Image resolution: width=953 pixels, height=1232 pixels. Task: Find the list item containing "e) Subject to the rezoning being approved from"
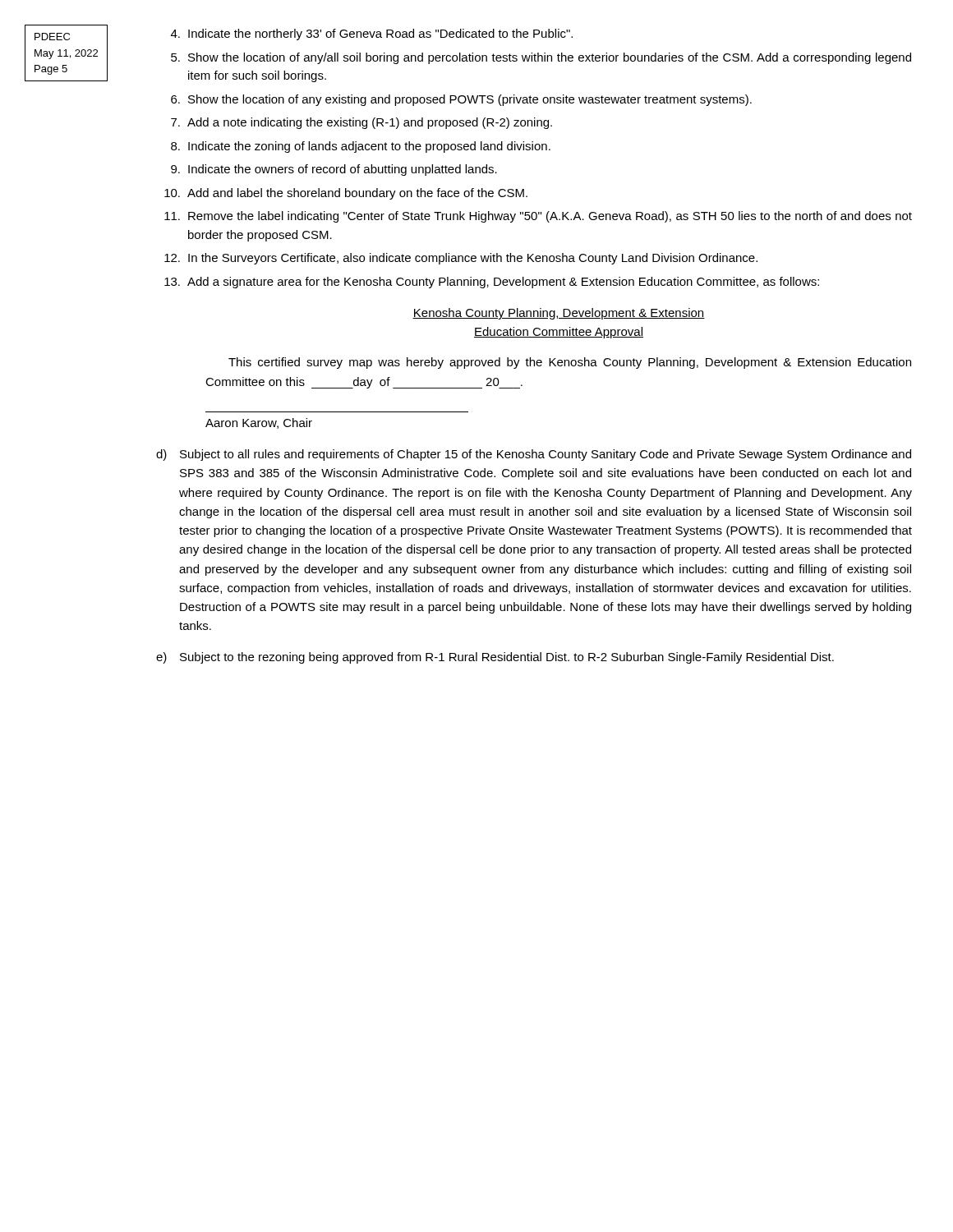coord(534,656)
